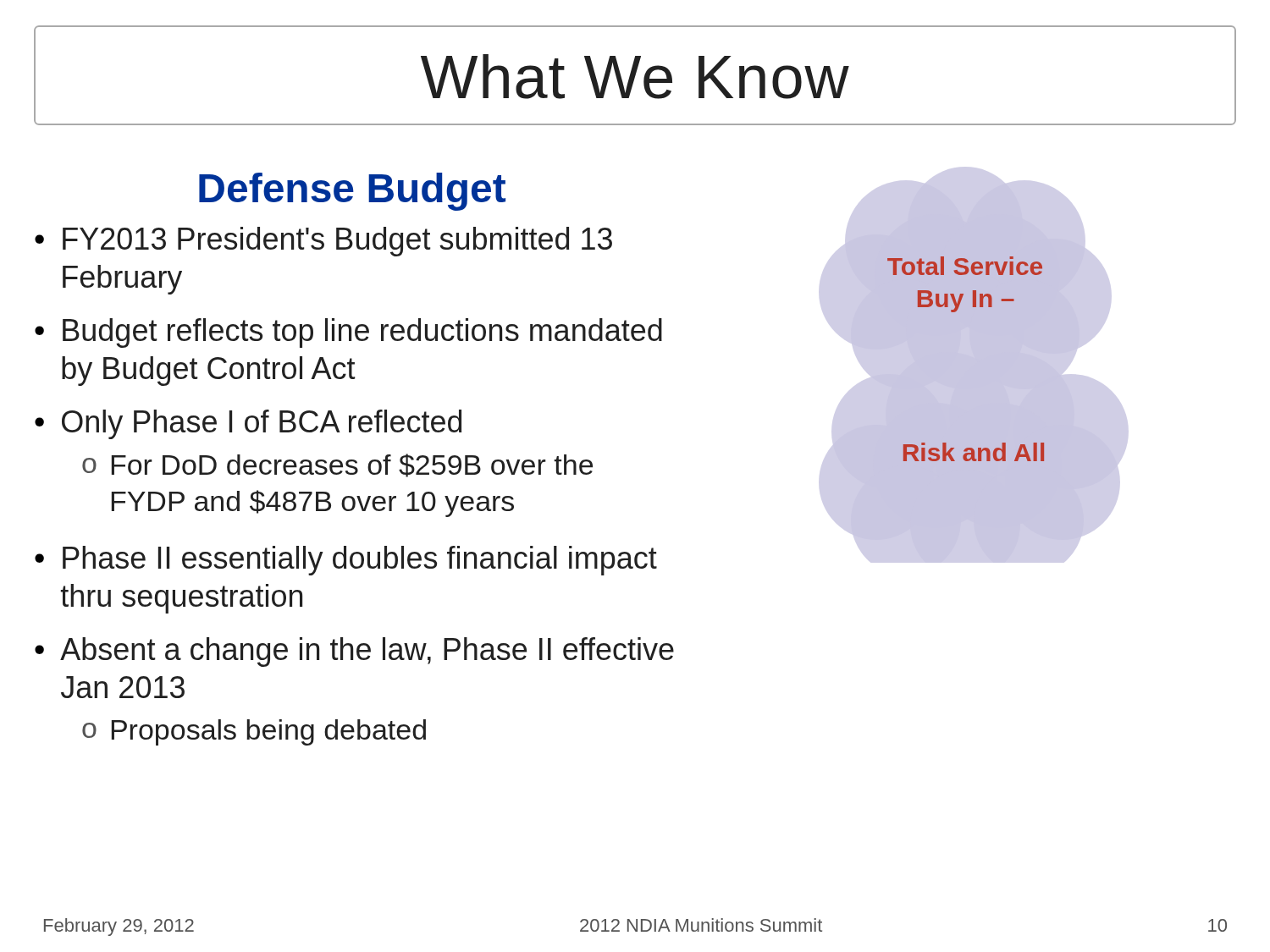Image resolution: width=1270 pixels, height=952 pixels.
Task: Locate the list item with the text "• Budget reflects top line reductions mandated"
Action: (x=356, y=349)
